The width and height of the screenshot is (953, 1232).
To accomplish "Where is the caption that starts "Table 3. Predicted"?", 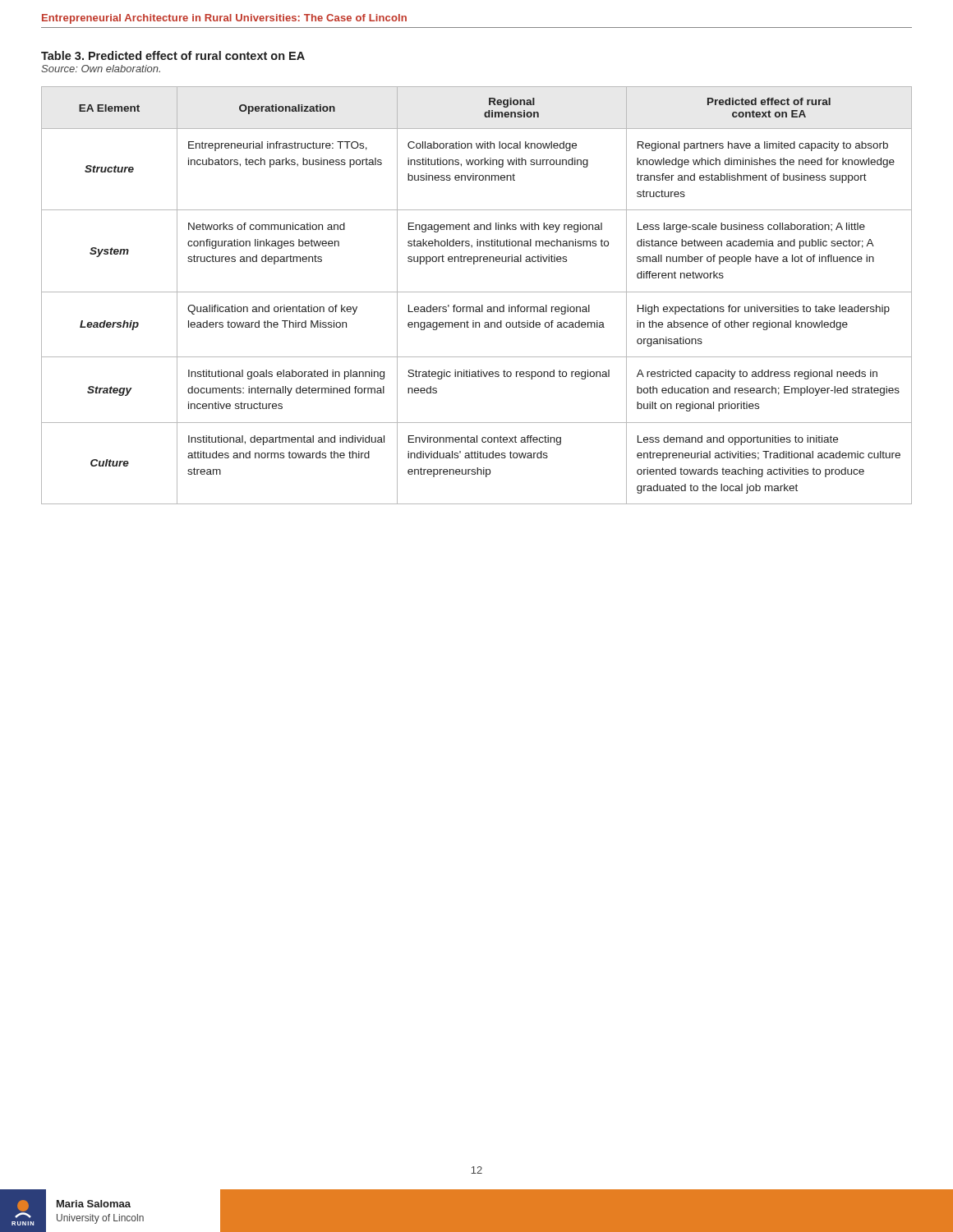I will (173, 56).
